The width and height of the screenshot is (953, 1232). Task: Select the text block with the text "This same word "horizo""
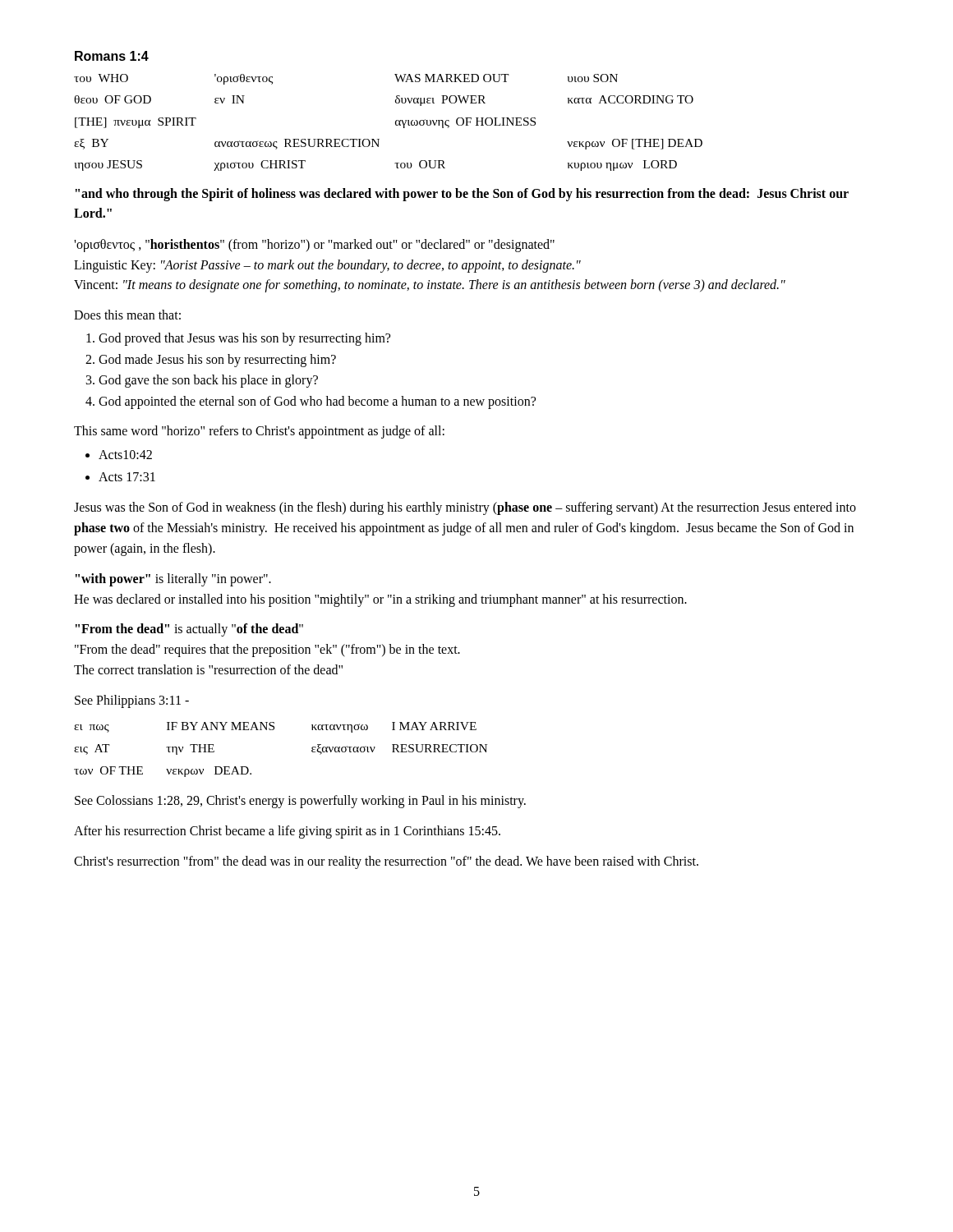[260, 431]
